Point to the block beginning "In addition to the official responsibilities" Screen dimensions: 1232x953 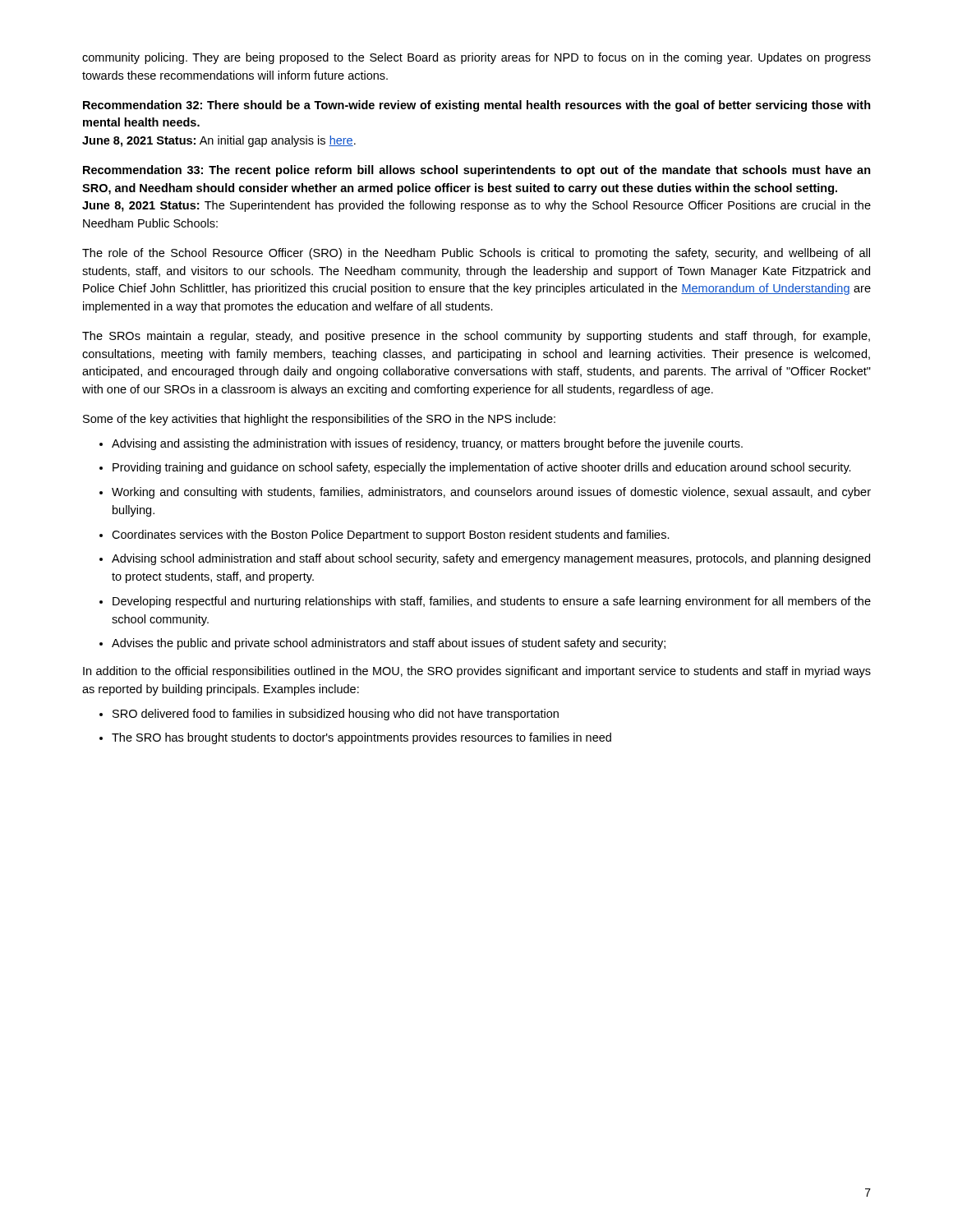[476, 681]
